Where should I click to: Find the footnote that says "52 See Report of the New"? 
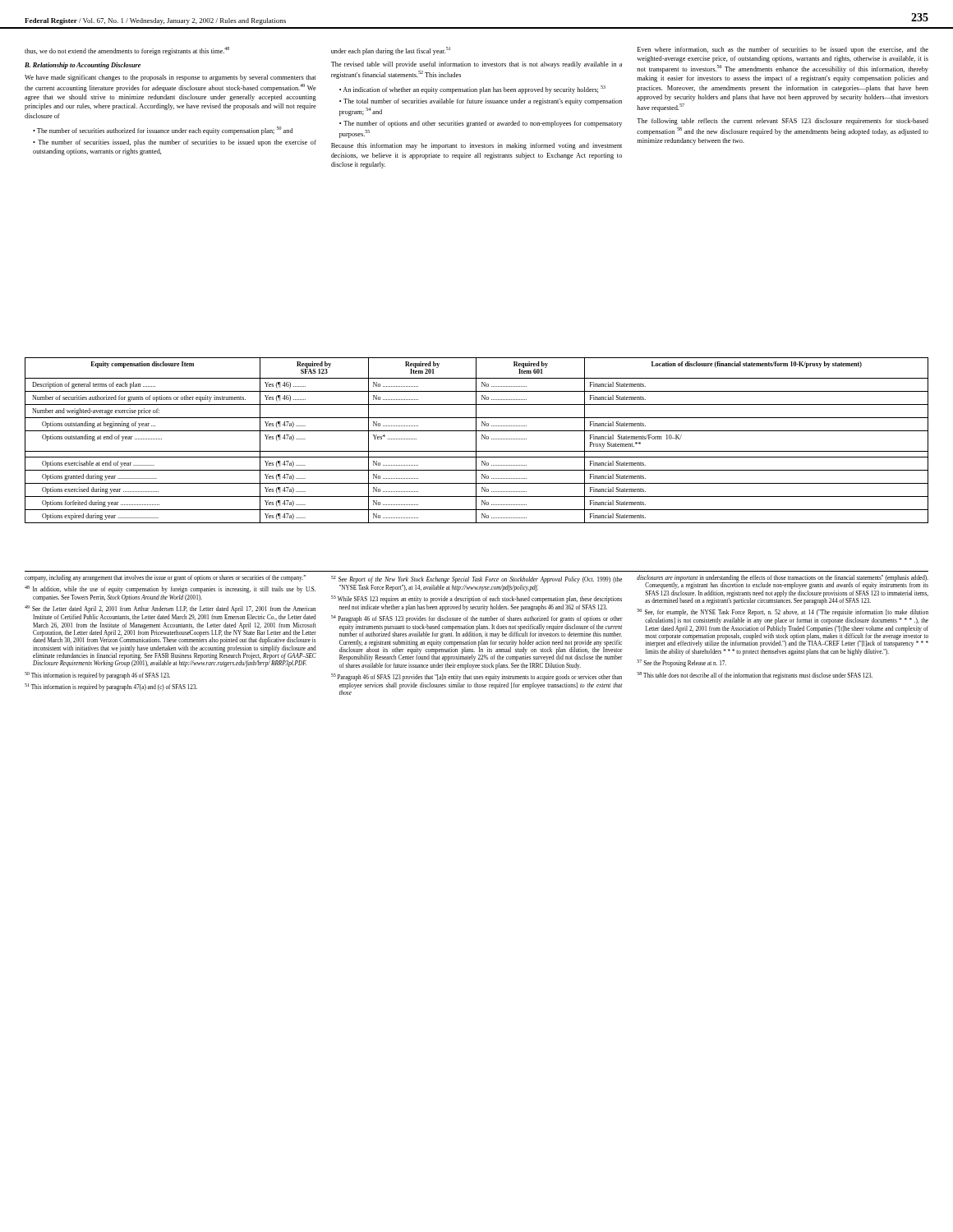(x=476, y=636)
